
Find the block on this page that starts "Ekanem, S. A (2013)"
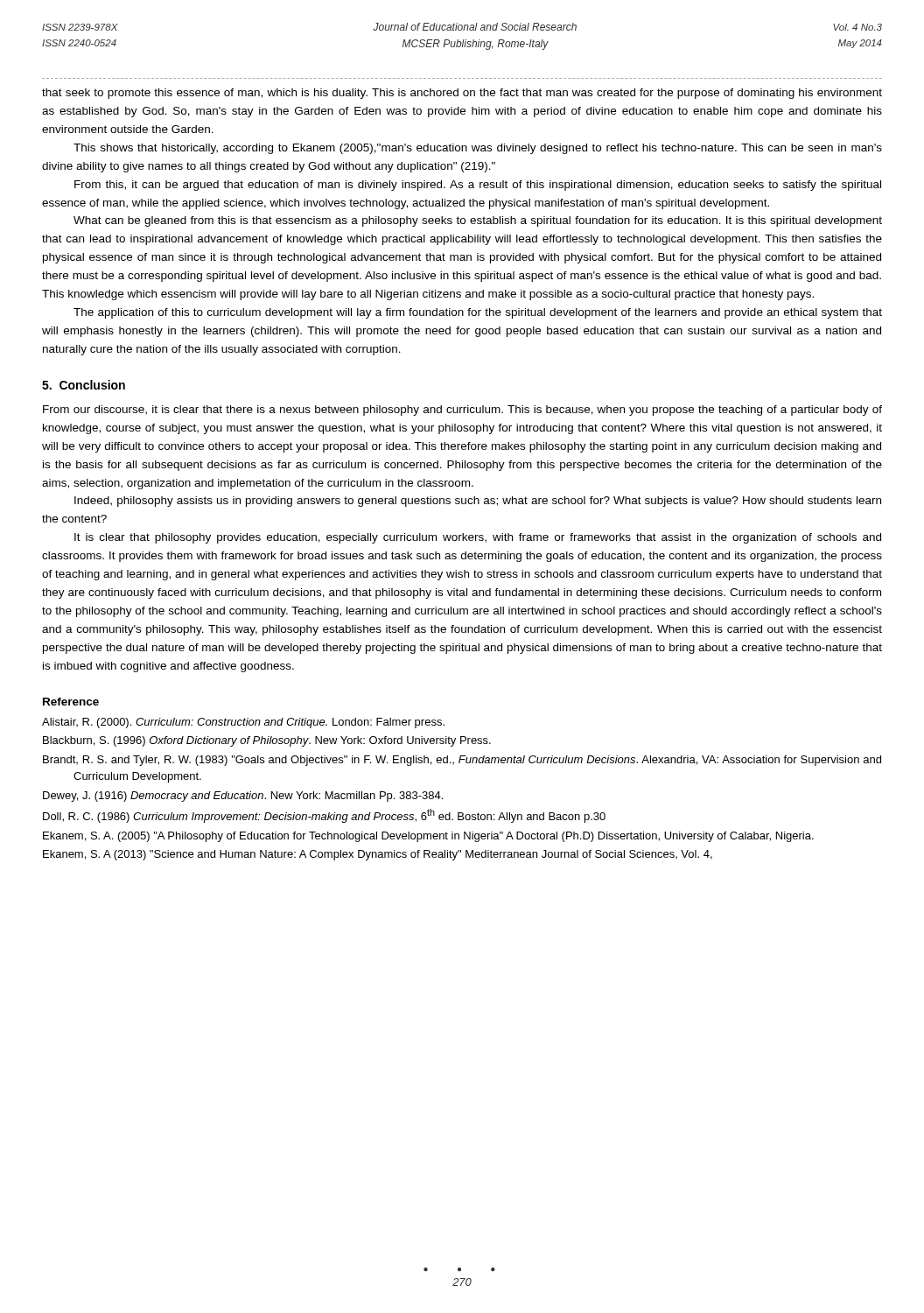pyautogui.click(x=377, y=854)
